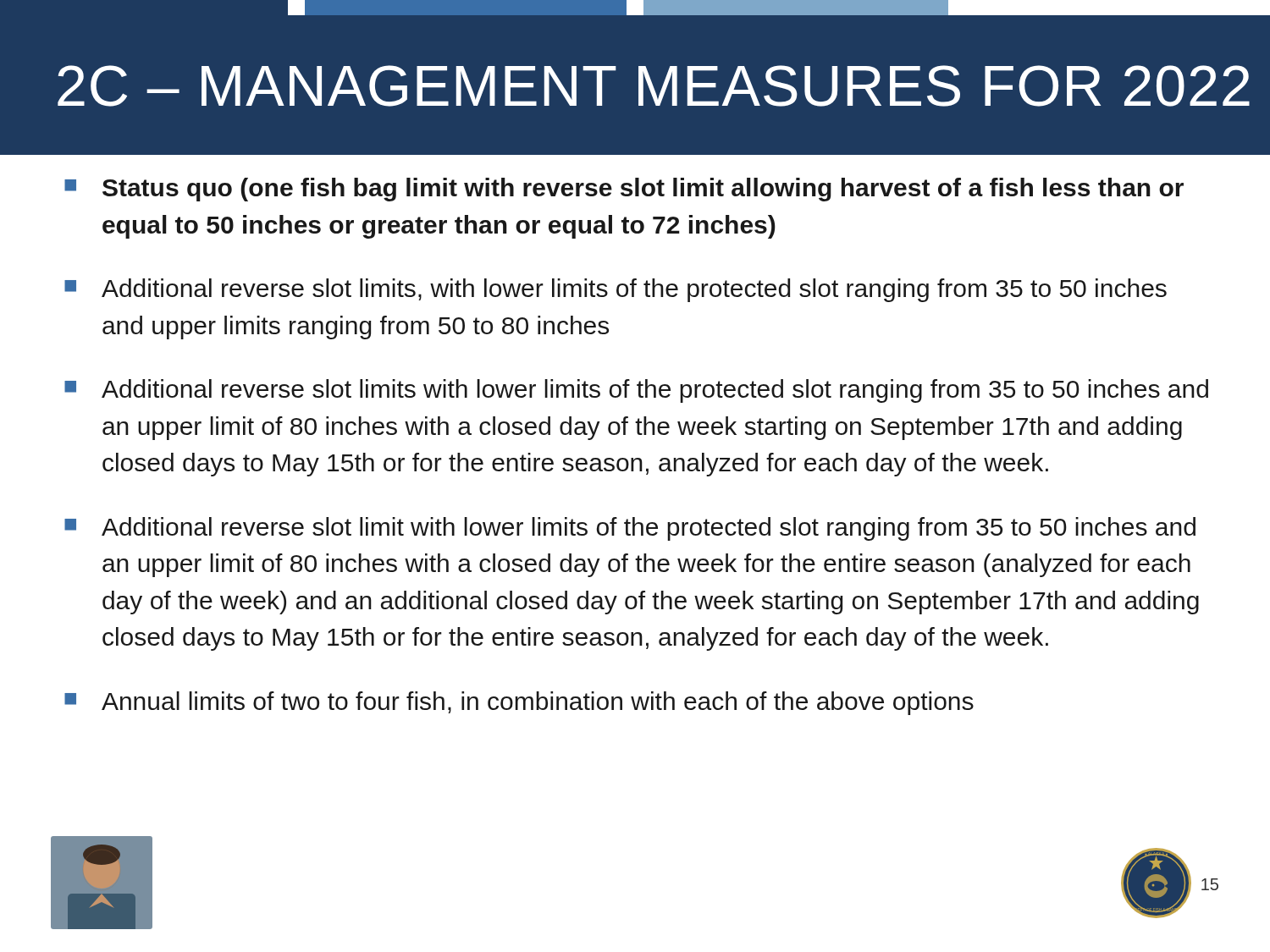Locate the list item that reads "■ Additional reverse slot limit with lower"
1270x952 pixels.
tap(639, 582)
